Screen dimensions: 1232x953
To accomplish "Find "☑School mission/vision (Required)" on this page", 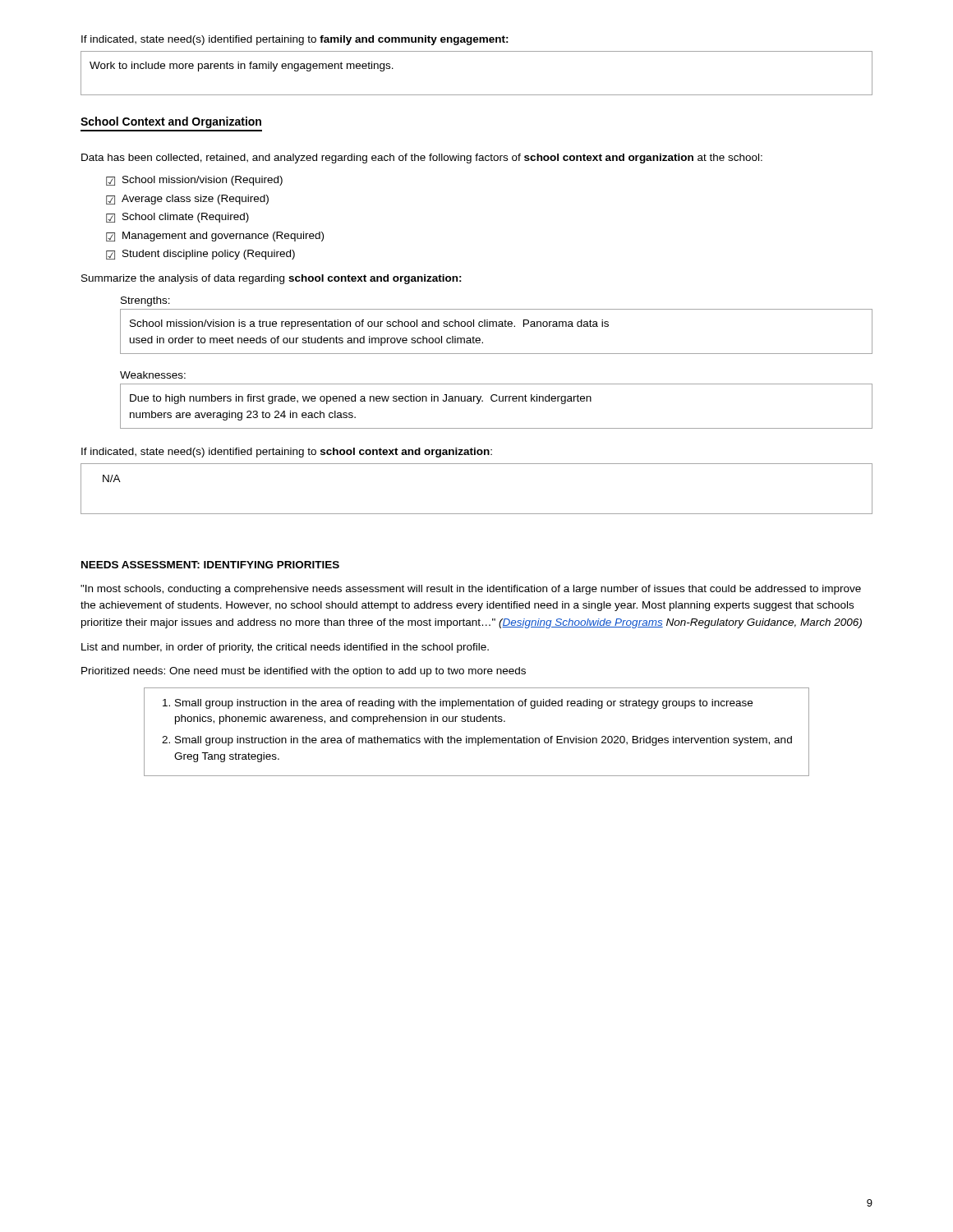I will [194, 181].
